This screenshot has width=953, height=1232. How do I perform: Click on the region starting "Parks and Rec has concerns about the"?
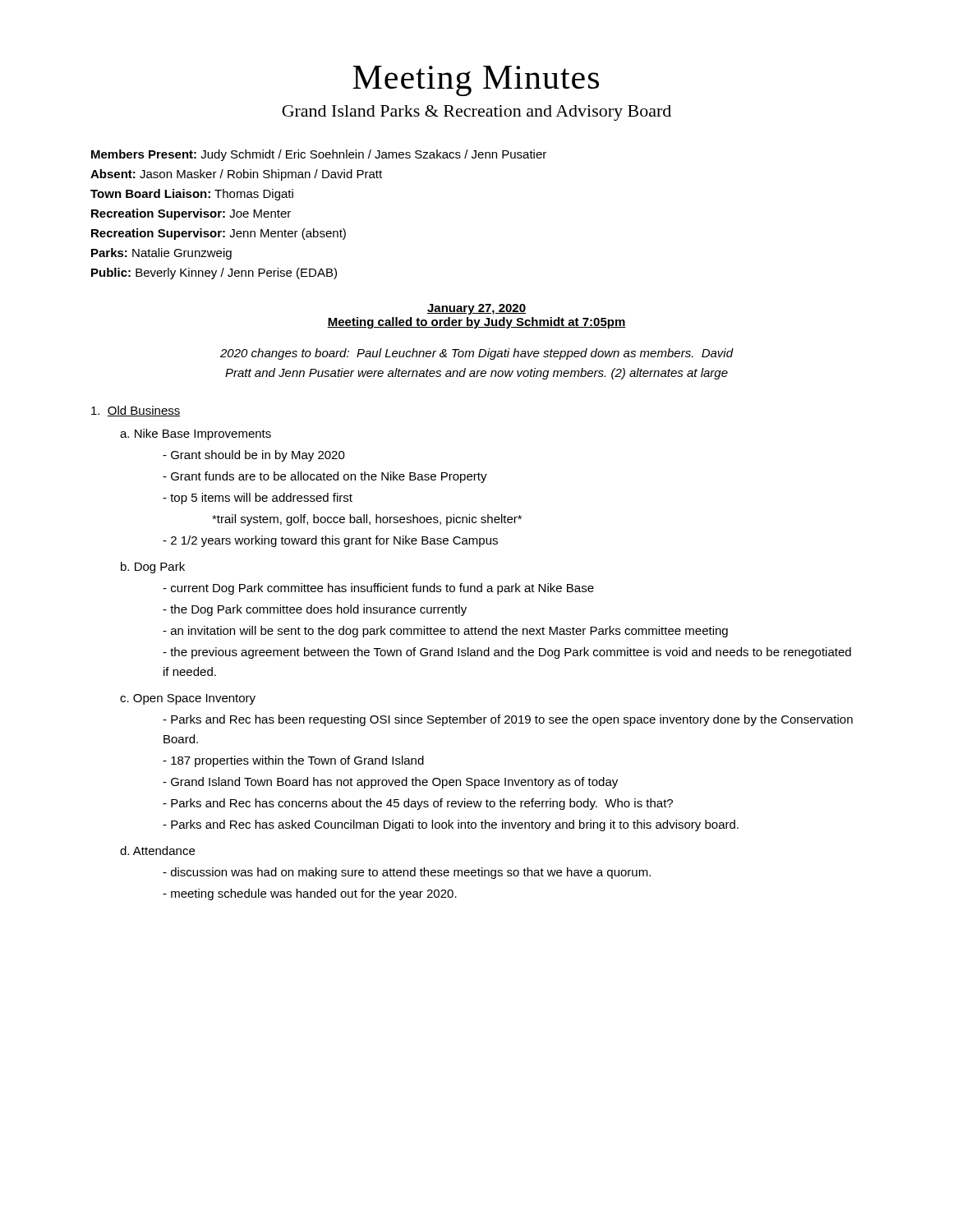[x=418, y=803]
